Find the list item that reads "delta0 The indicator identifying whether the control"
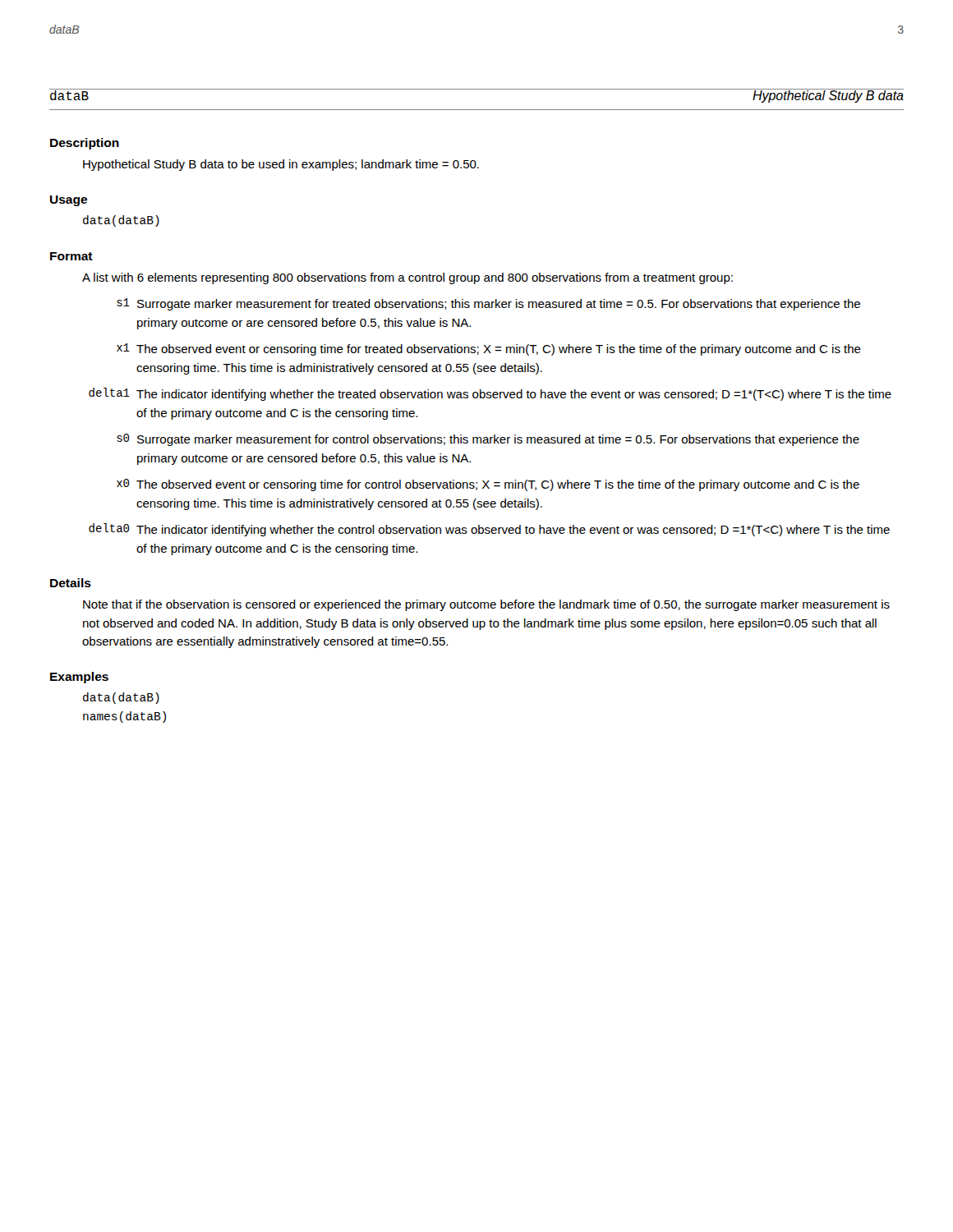Image resolution: width=953 pixels, height=1232 pixels. 493,539
